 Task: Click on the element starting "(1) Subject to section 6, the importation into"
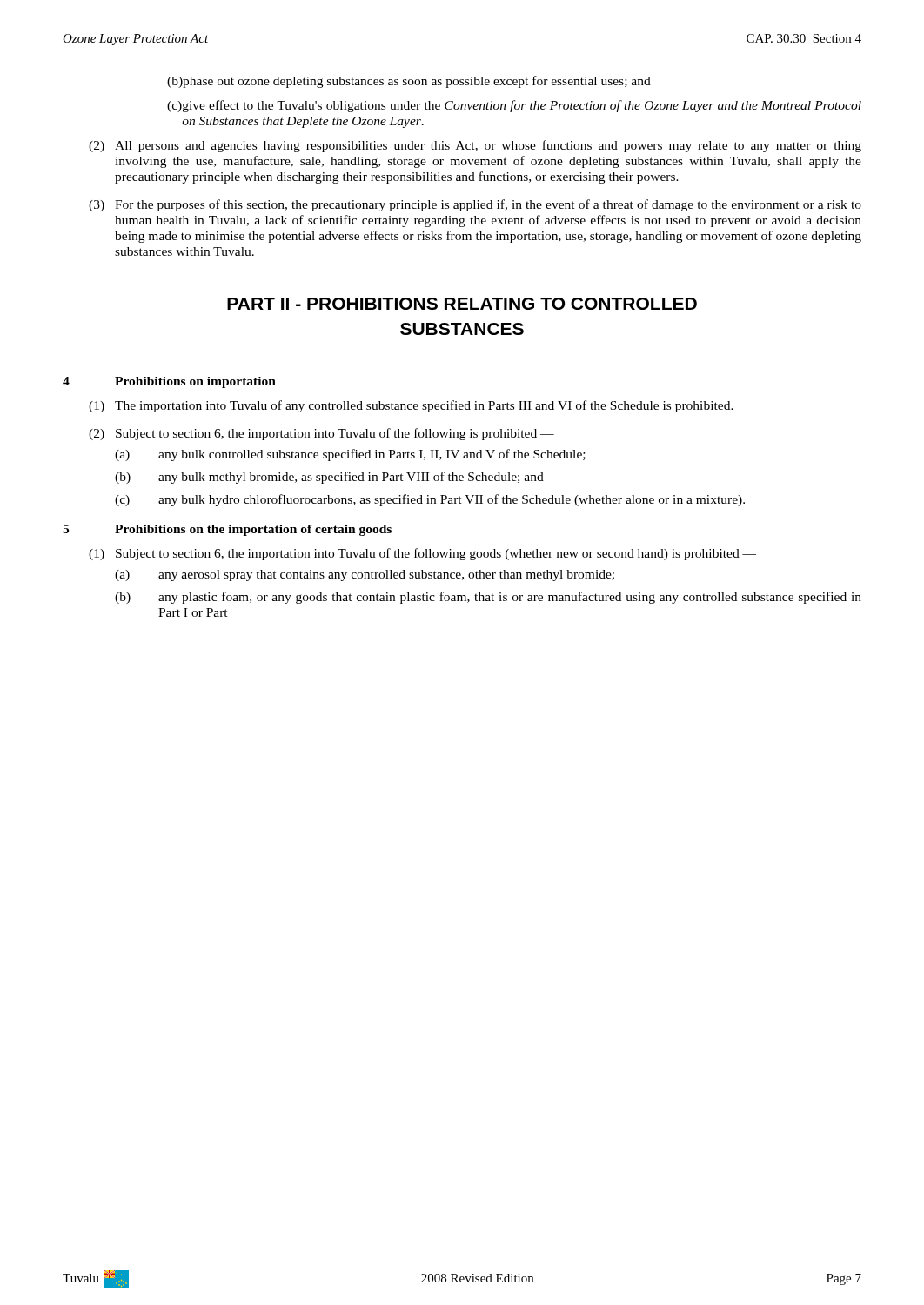462,553
